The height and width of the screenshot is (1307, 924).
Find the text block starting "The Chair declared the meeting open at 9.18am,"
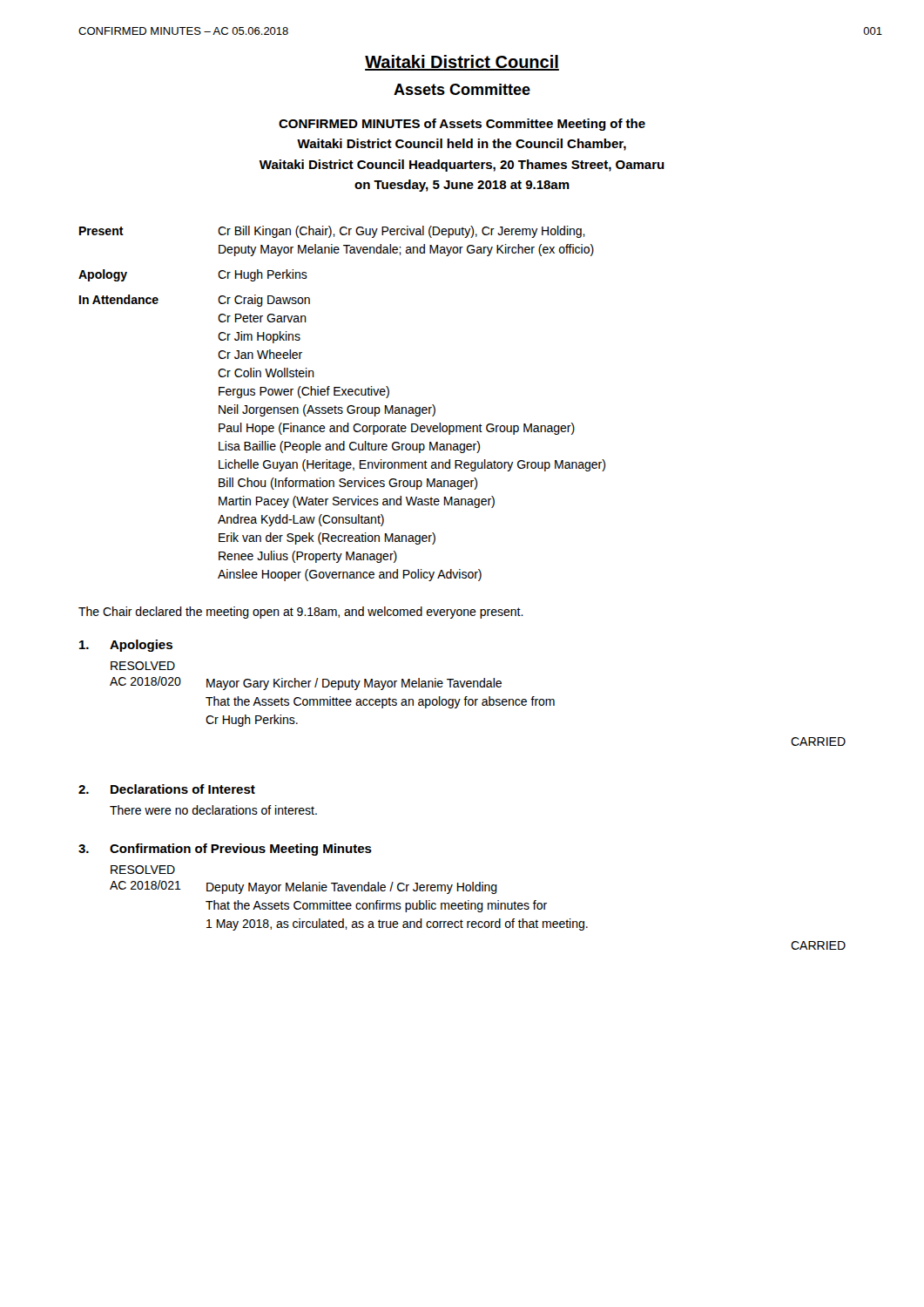pos(301,612)
